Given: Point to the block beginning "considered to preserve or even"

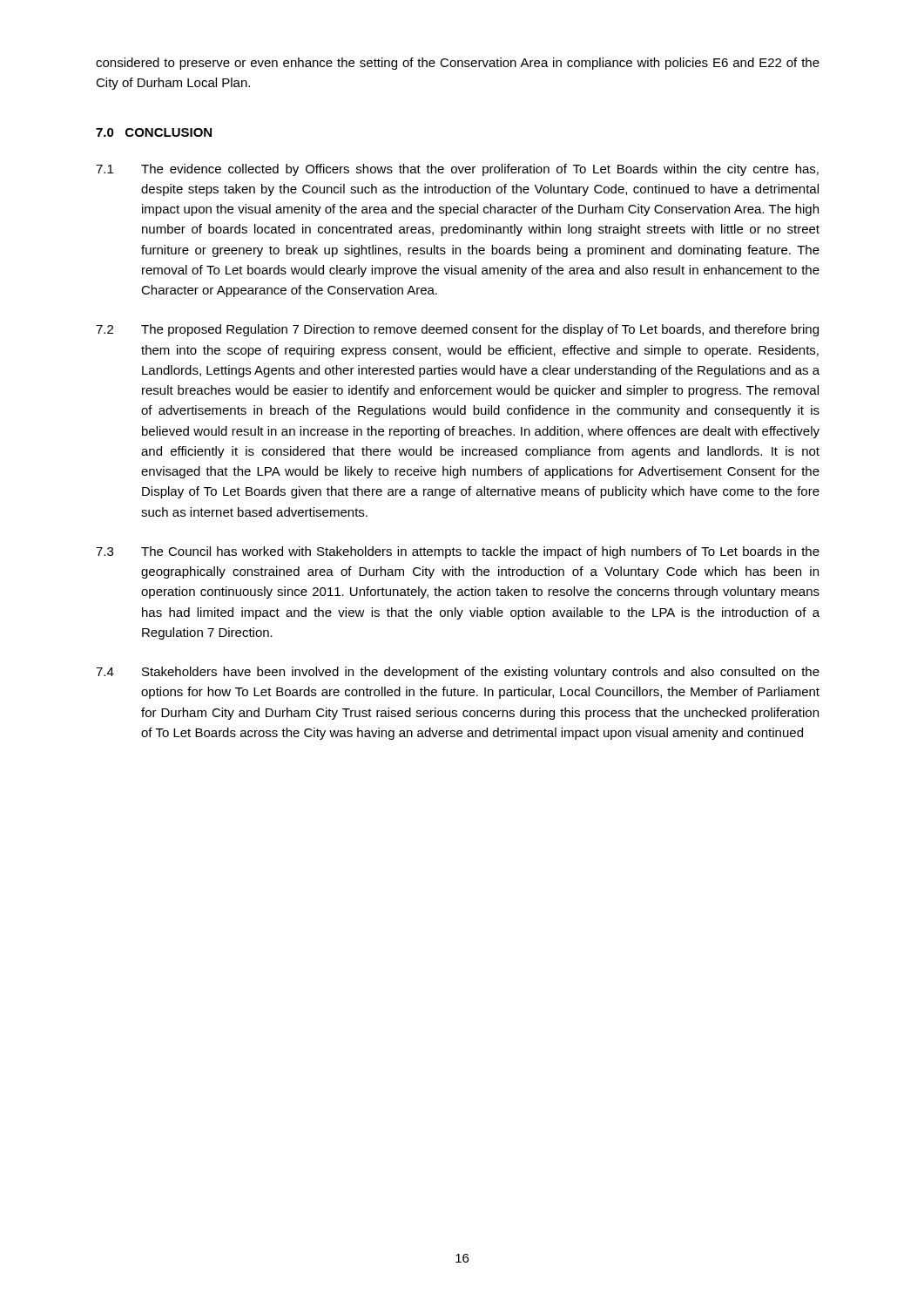Looking at the screenshot, I should pyautogui.click(x=458, y=72).
